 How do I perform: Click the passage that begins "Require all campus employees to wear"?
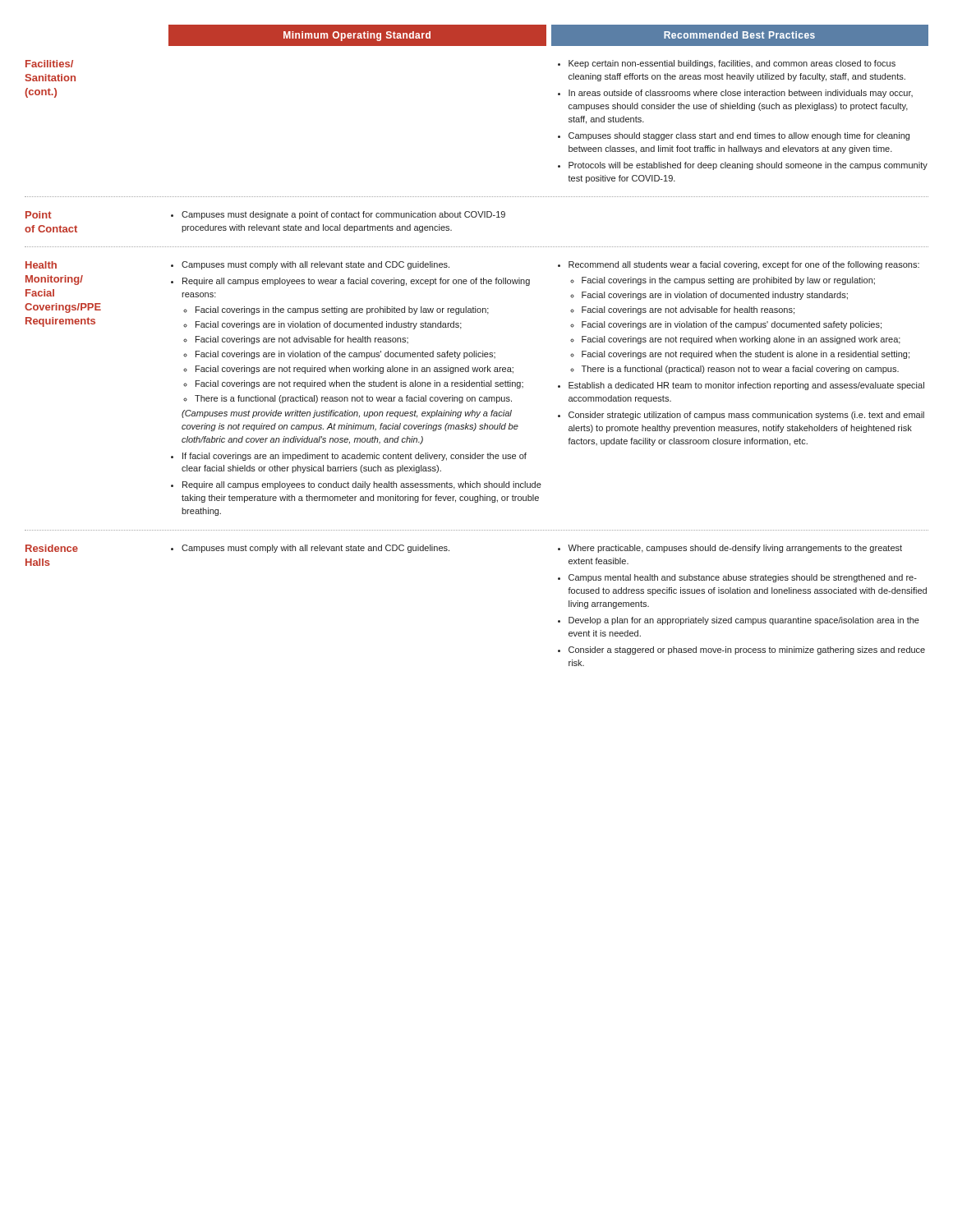[x=362, y=360]
